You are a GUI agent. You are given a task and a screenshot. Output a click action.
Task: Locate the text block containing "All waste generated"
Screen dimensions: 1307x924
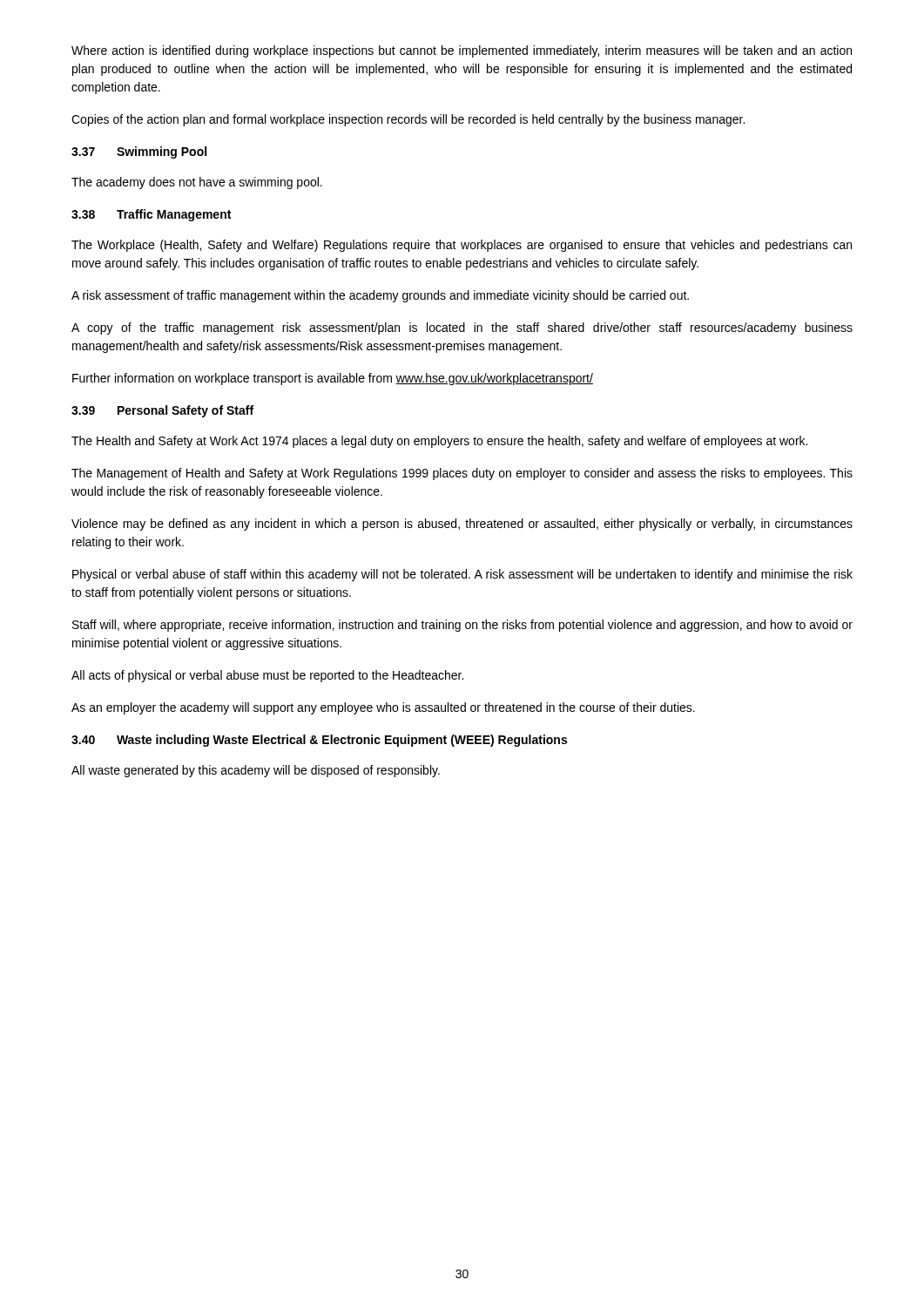coord(256,771)
